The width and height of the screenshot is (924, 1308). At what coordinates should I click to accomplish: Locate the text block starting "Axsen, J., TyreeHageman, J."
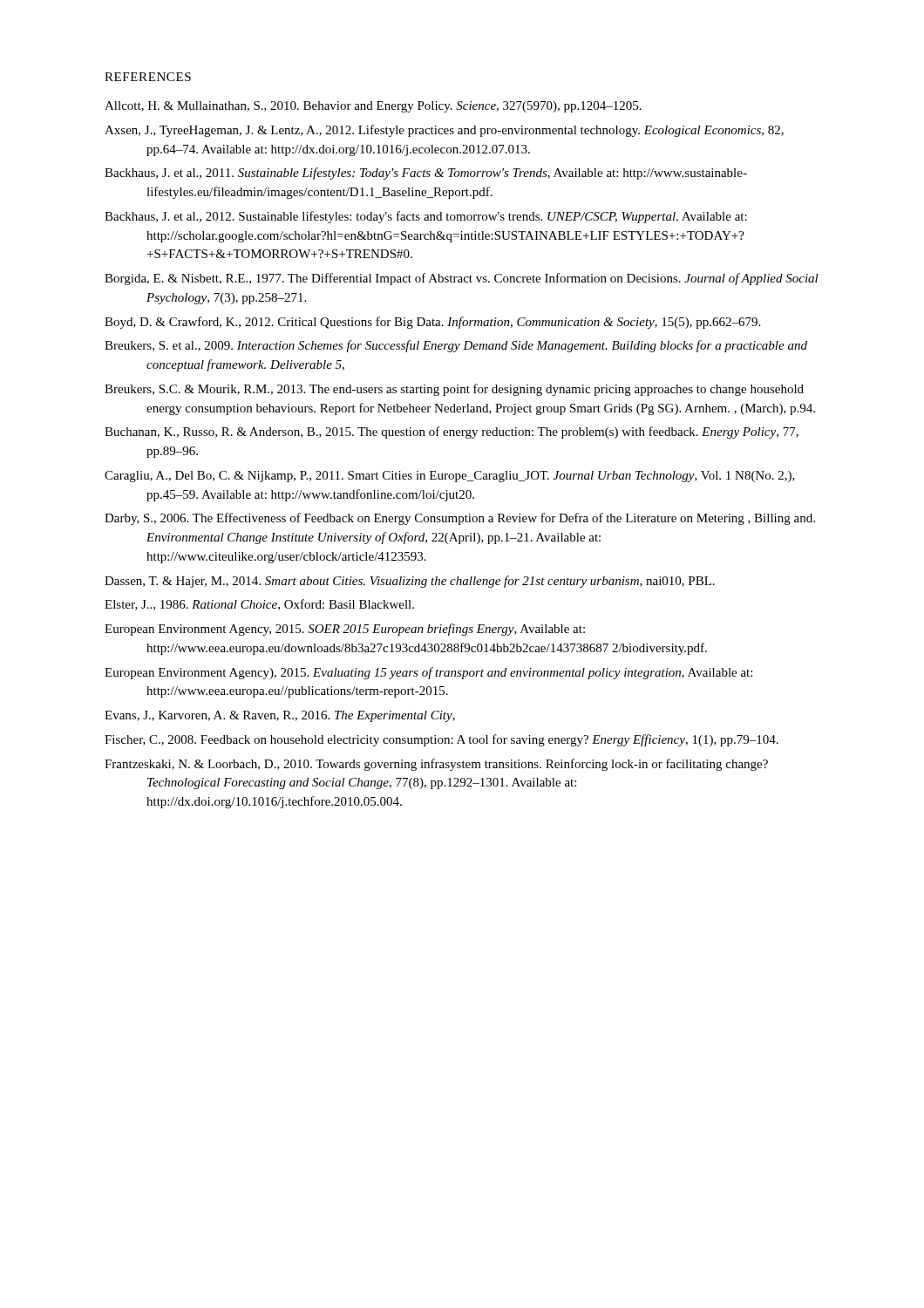coord(444,139)
